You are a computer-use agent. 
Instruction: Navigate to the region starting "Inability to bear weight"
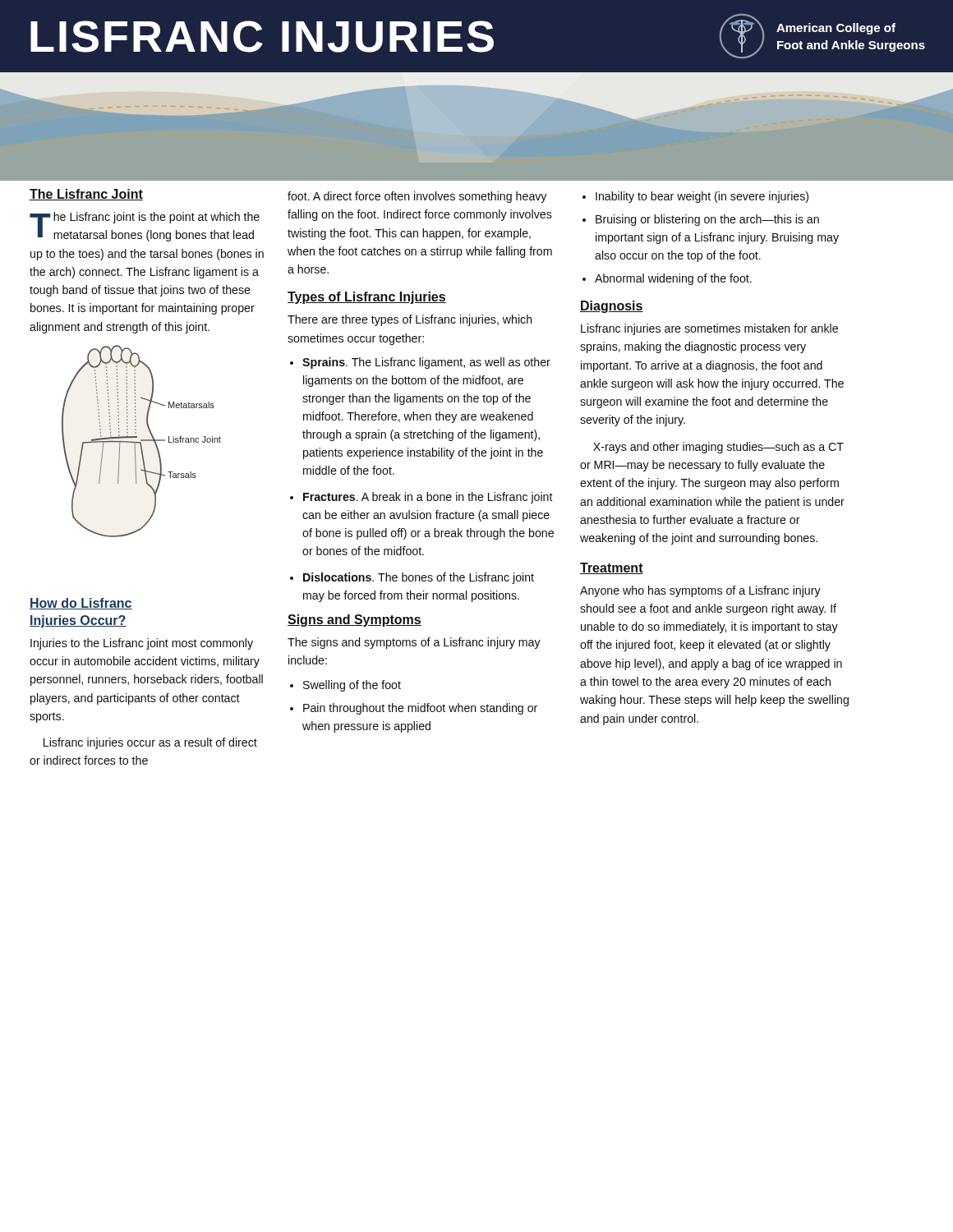(702, 196)
